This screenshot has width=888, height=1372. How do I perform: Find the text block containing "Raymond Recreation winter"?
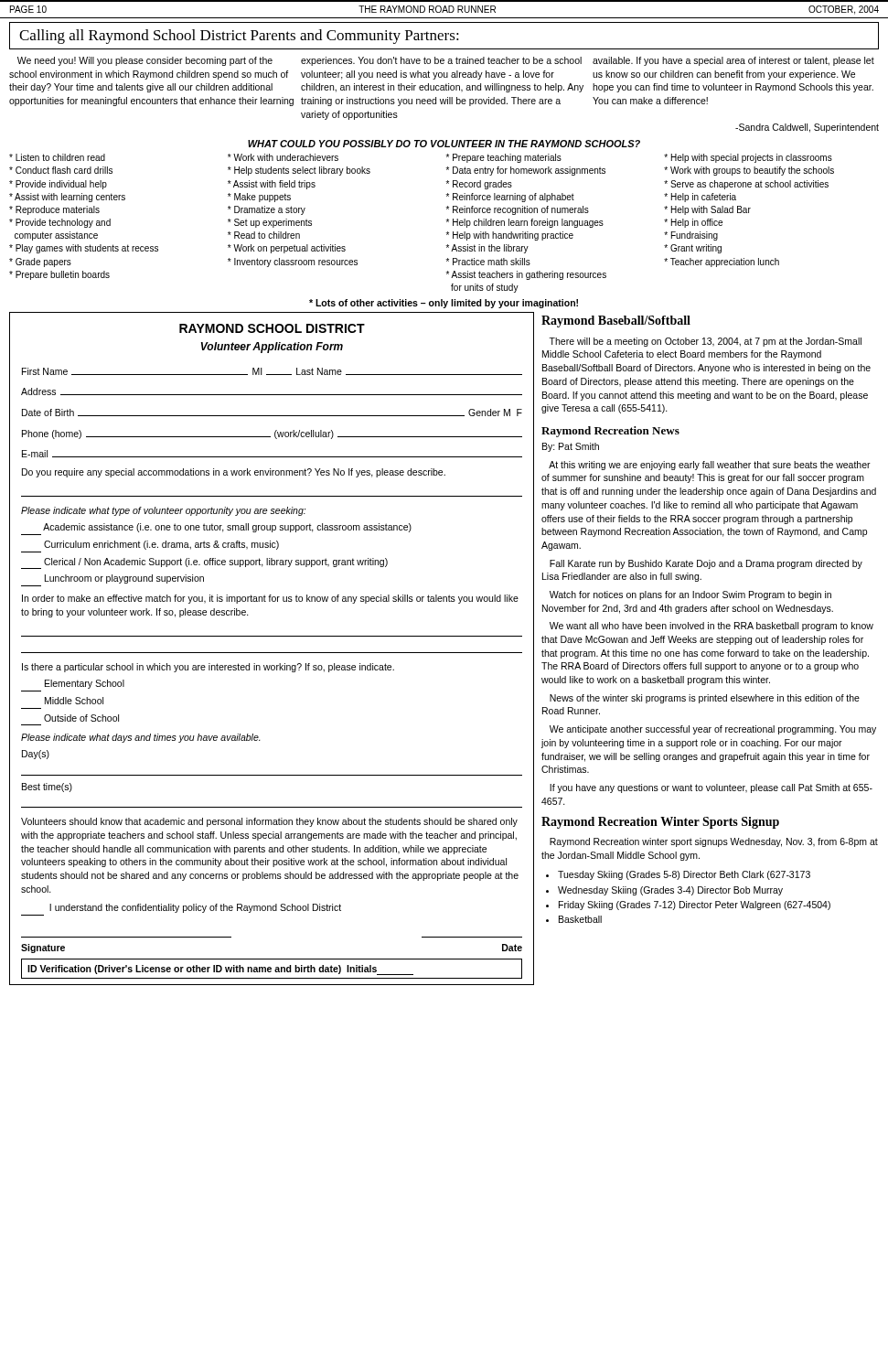click(x=710, y=848)
